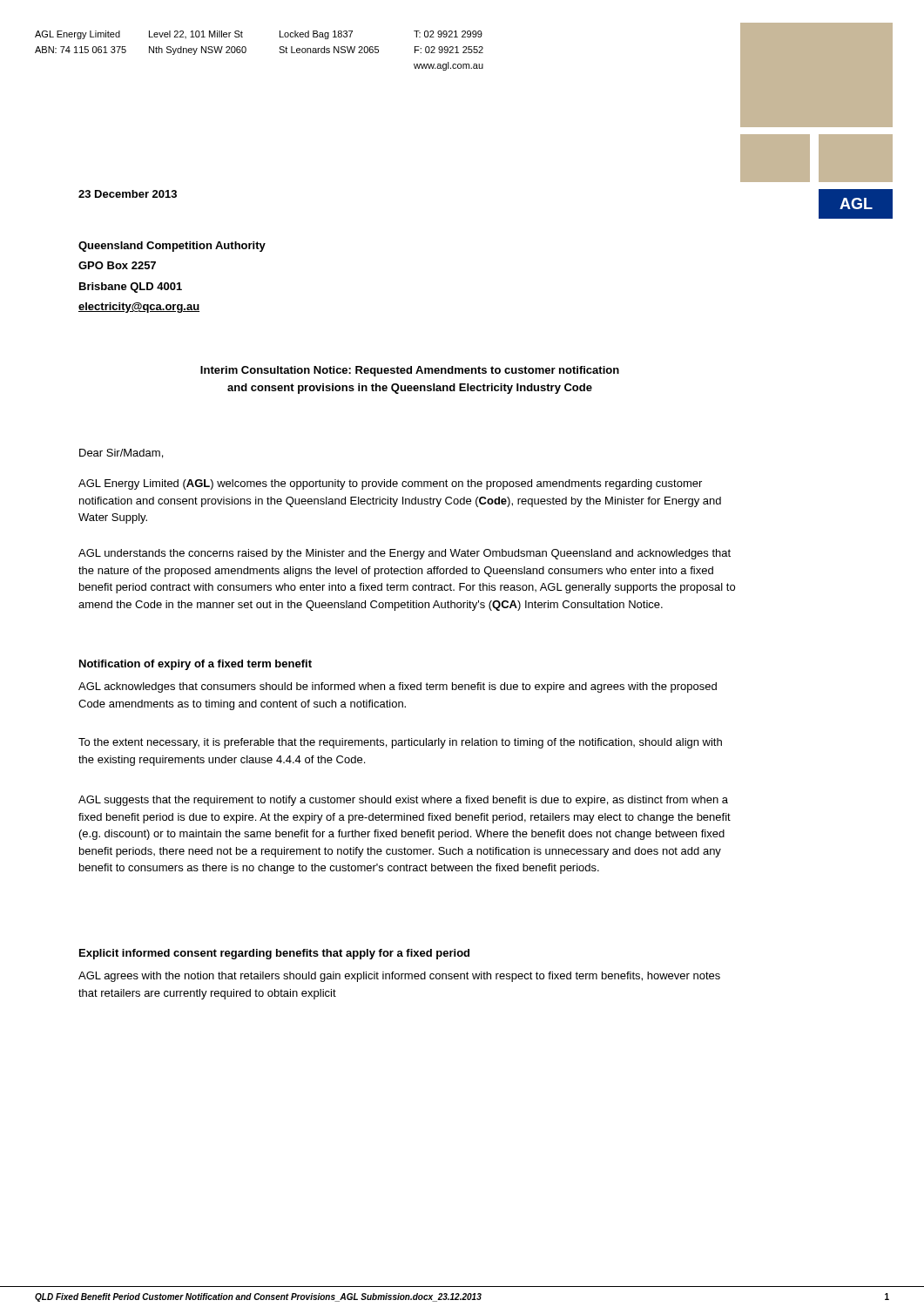Locate the region starting "AGL understands the concerns raised"
This screenshot has height=1307, width=924.
[x=407, y=578]
